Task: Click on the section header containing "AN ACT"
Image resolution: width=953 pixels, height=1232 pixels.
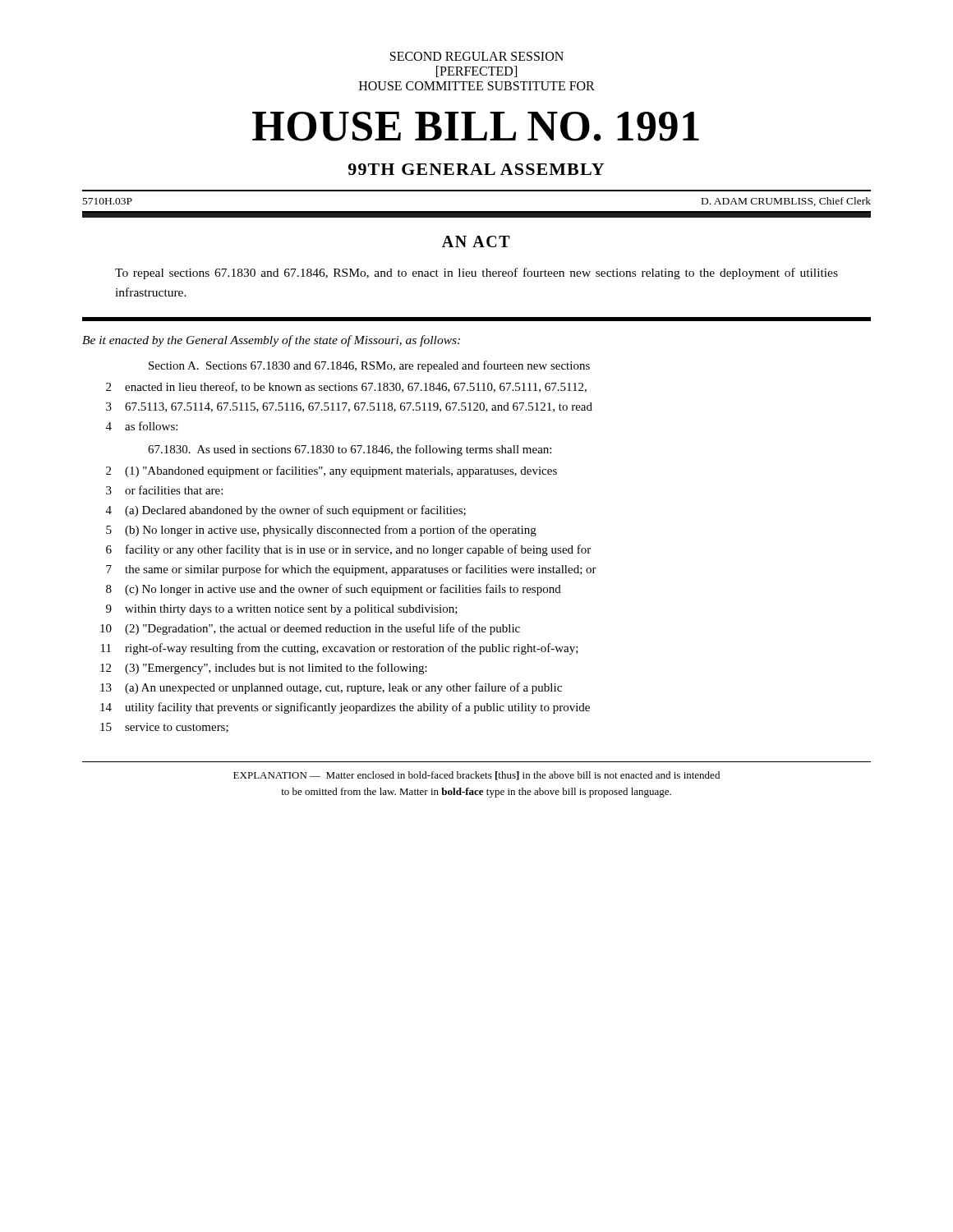Action: [476, 241]
